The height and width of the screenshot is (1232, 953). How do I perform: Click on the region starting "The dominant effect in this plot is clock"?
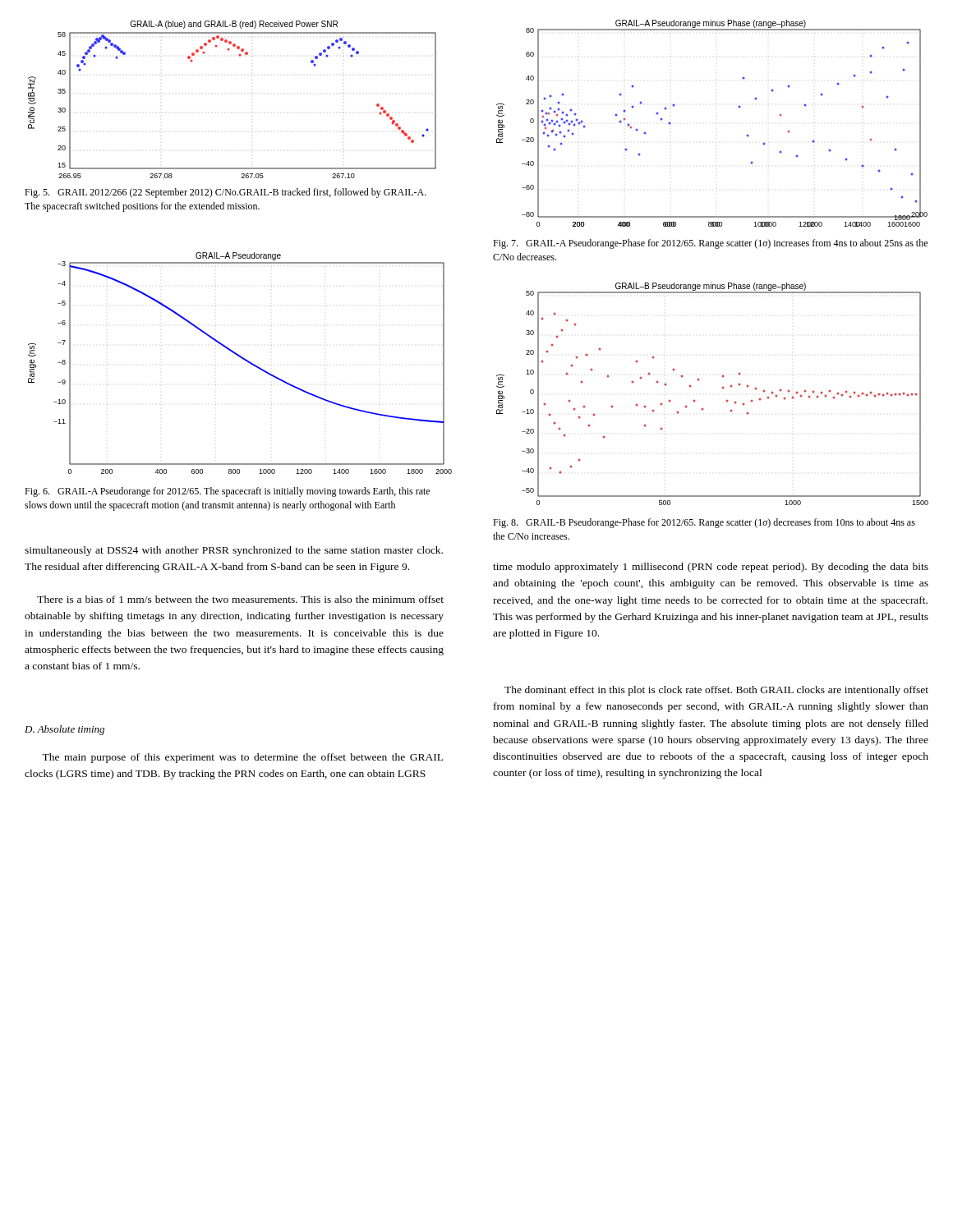711,731
